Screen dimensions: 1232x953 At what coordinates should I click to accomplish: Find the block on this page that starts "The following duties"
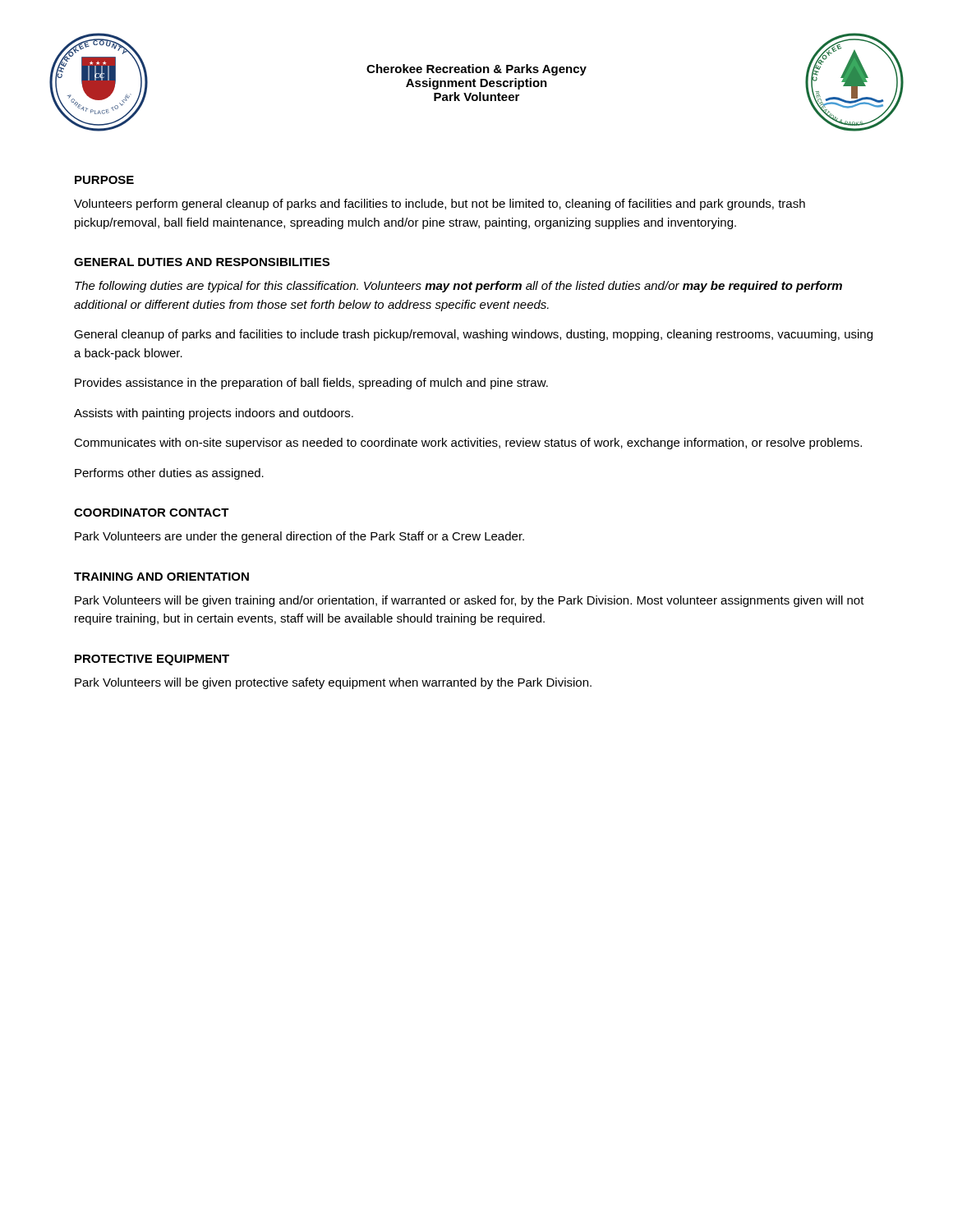point(458,295)
